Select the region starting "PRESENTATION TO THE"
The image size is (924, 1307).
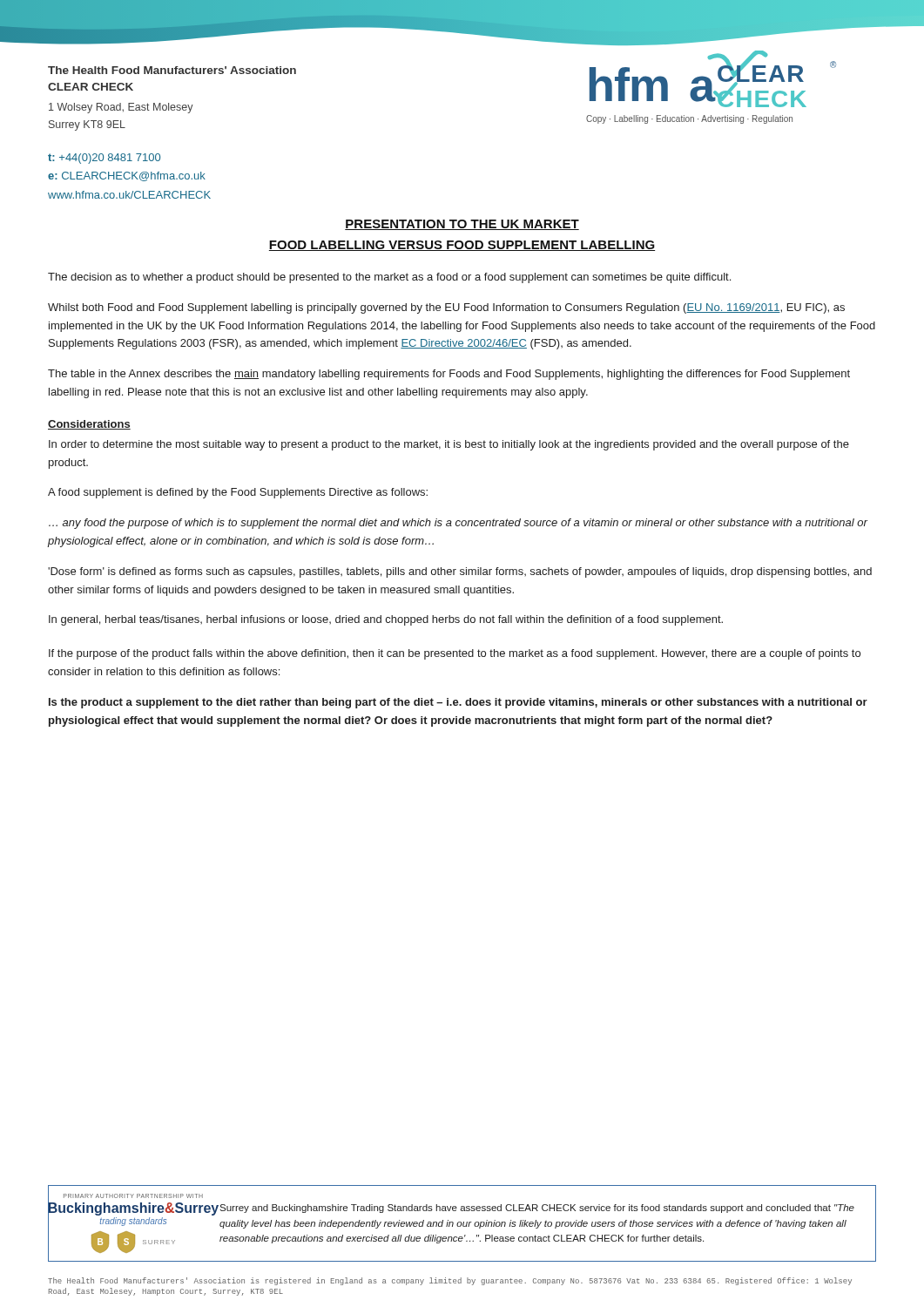(462, 234)
